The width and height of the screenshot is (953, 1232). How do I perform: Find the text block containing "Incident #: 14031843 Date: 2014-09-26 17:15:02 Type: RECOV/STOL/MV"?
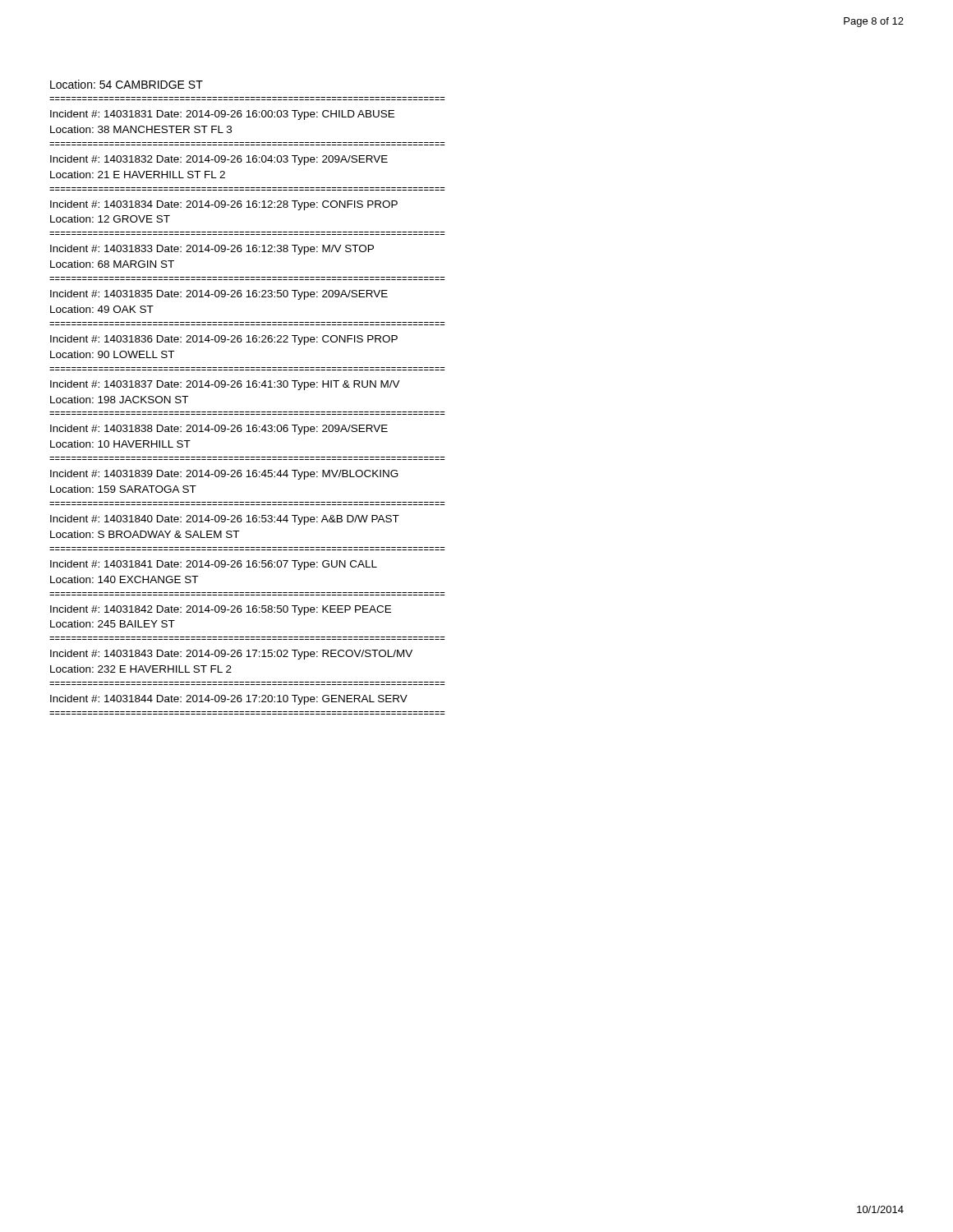click(231, 661)
